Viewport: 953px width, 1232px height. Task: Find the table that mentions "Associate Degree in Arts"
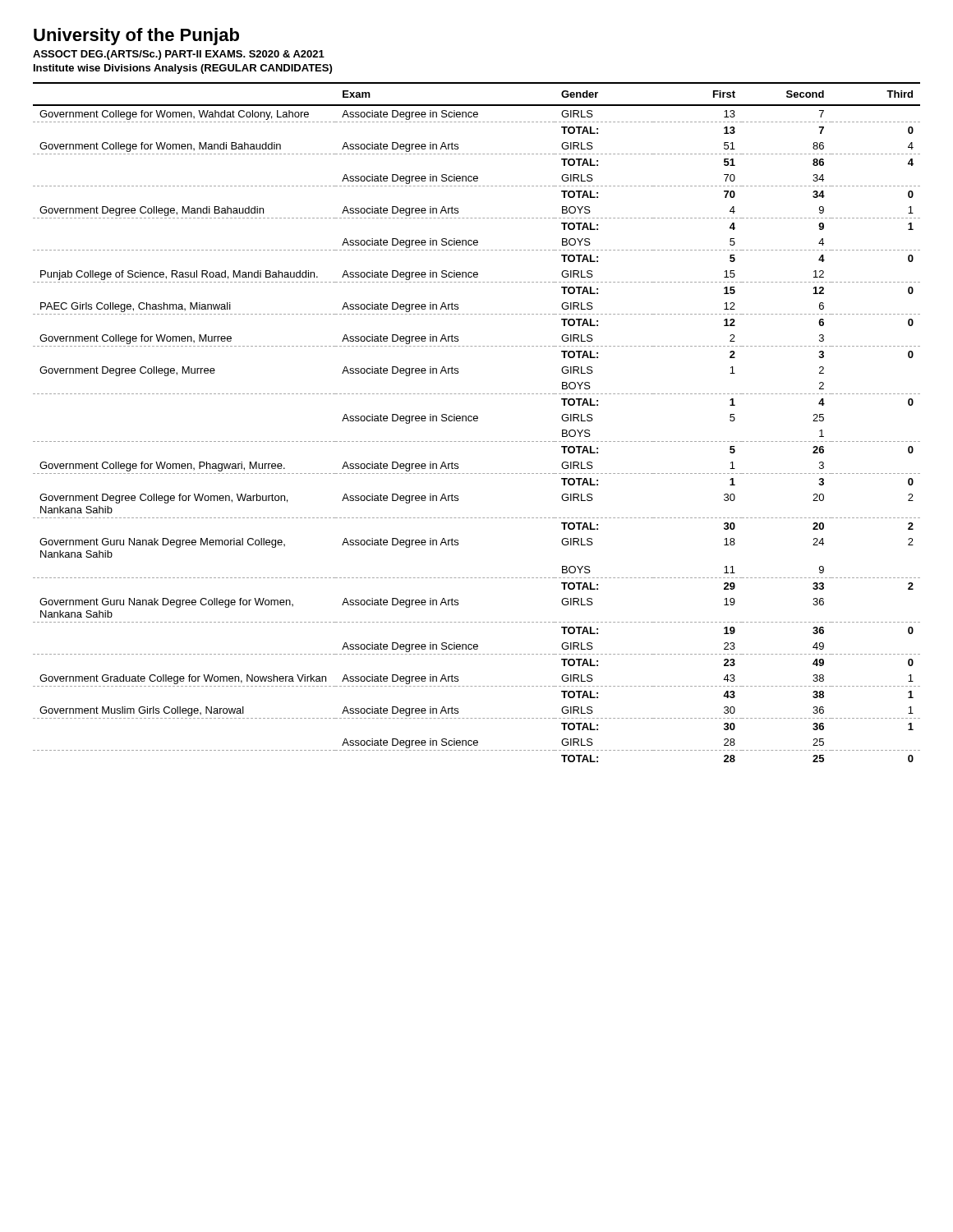click(476, 424)
